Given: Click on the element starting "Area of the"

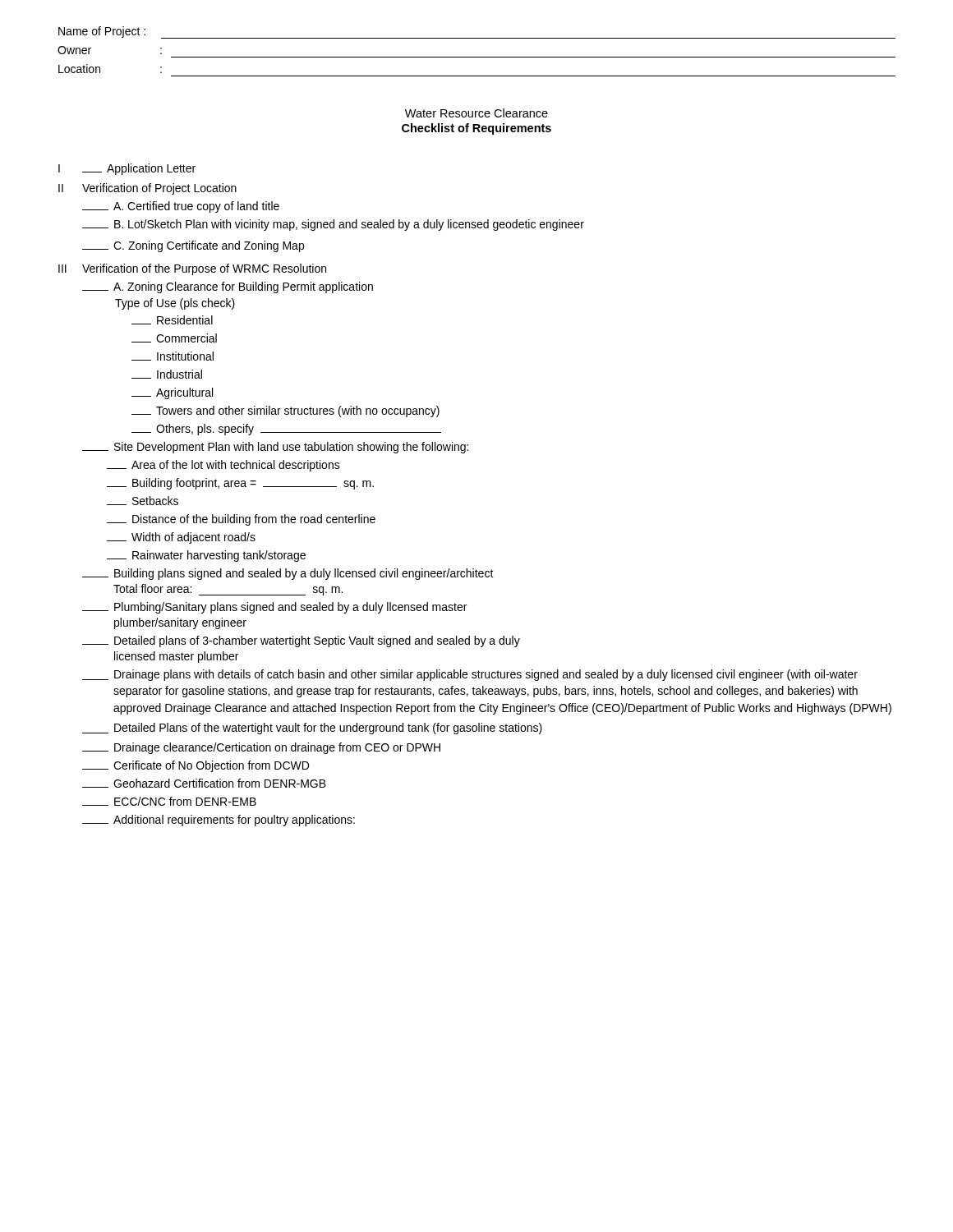Looking at the screenshot, I should tap(223, 466).
